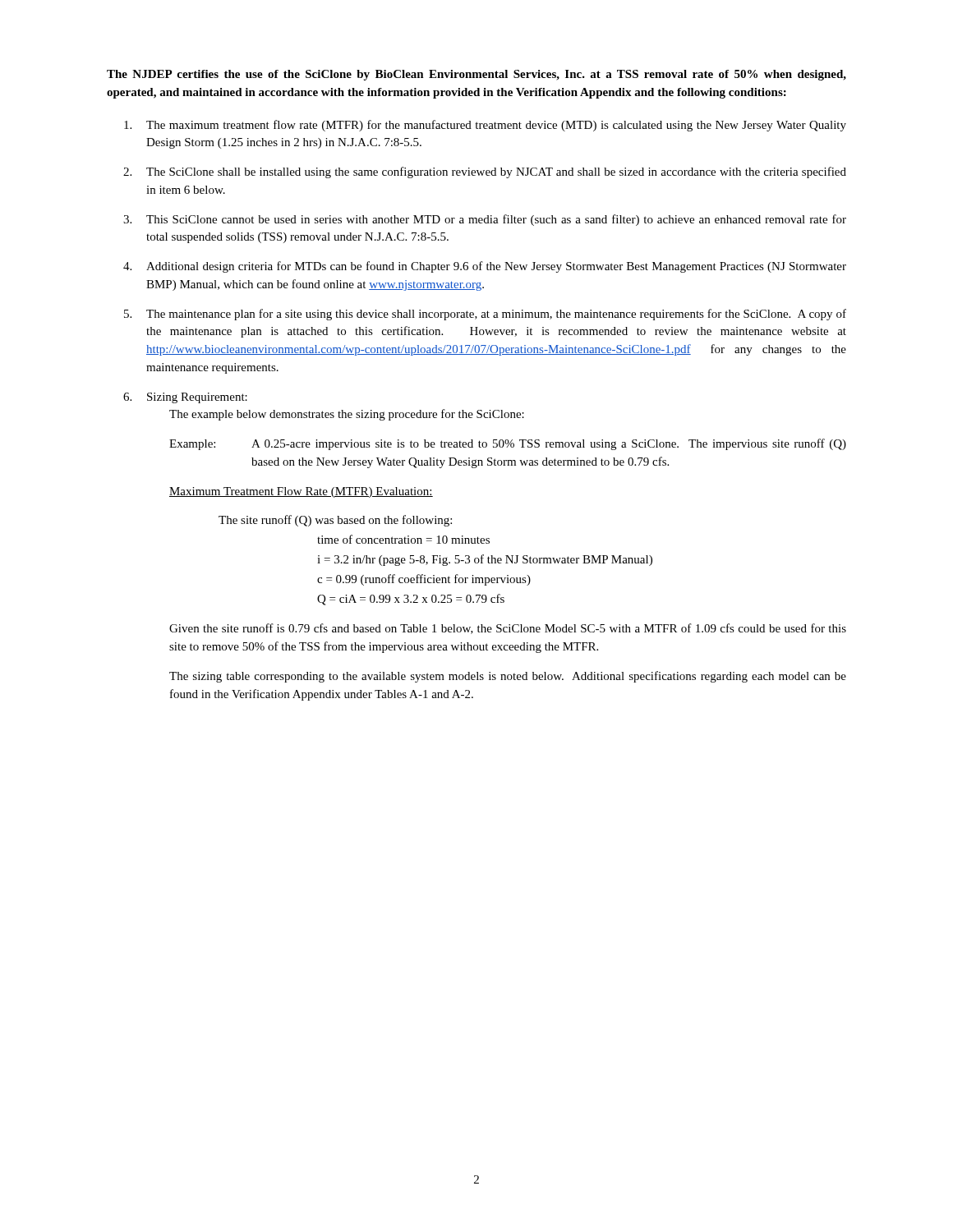Find the list item containing "The maintenance plan for a site using"

(x=496, y=341)
